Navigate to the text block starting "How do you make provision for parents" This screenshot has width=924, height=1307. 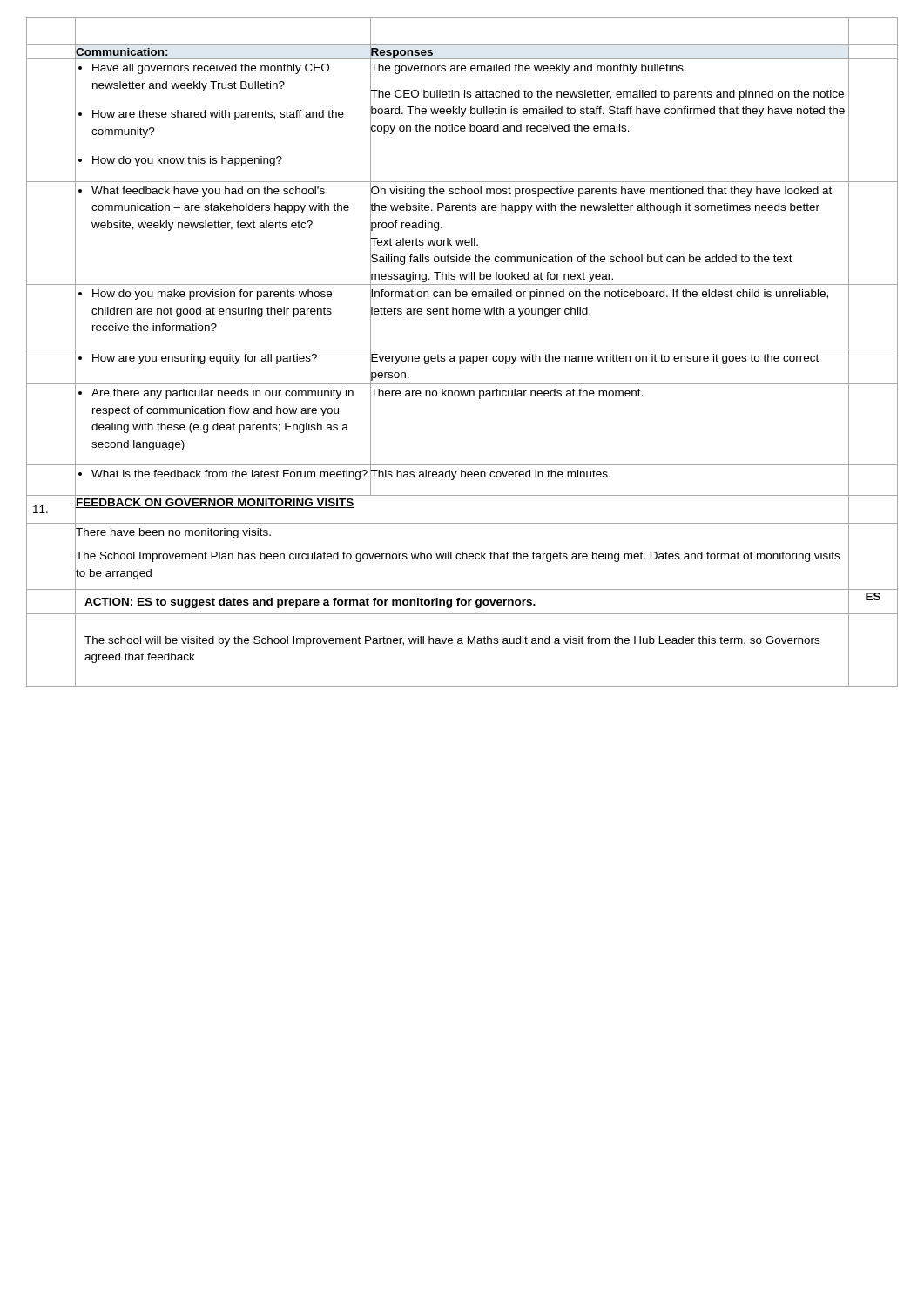coord(223,311)
